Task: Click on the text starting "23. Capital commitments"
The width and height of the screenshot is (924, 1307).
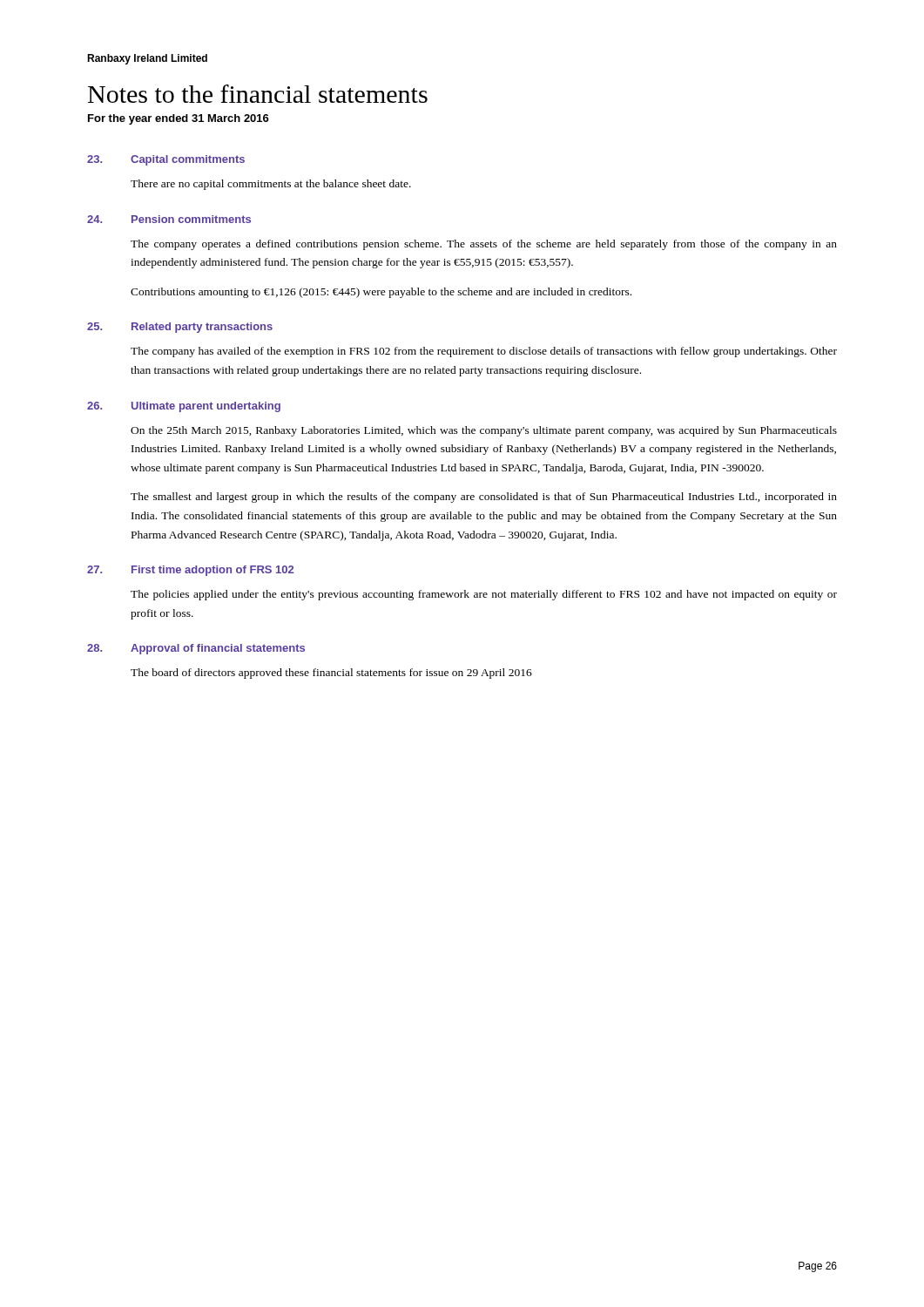Action: 166,159
